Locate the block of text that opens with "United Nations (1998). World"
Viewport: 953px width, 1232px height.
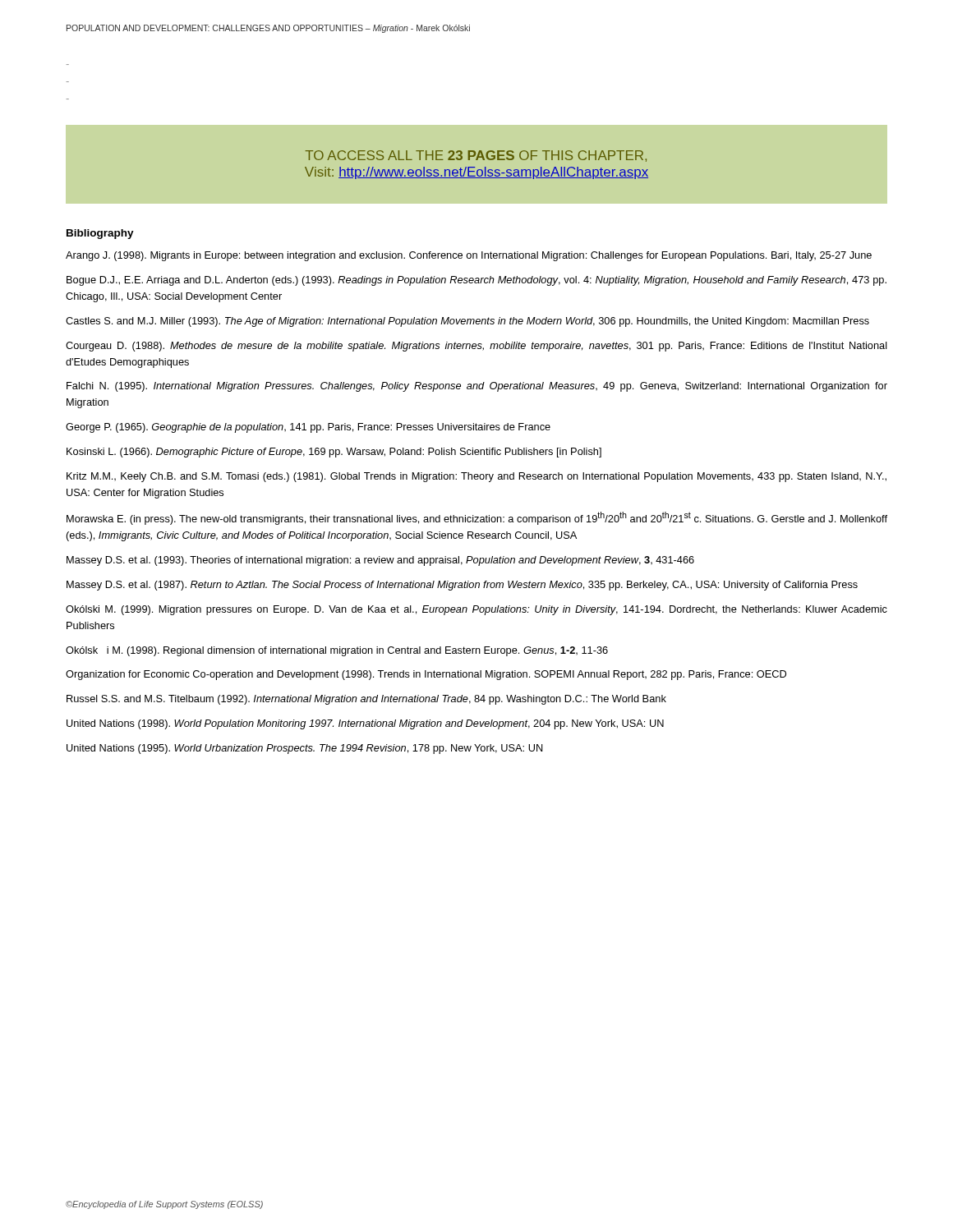pos(365,723)
